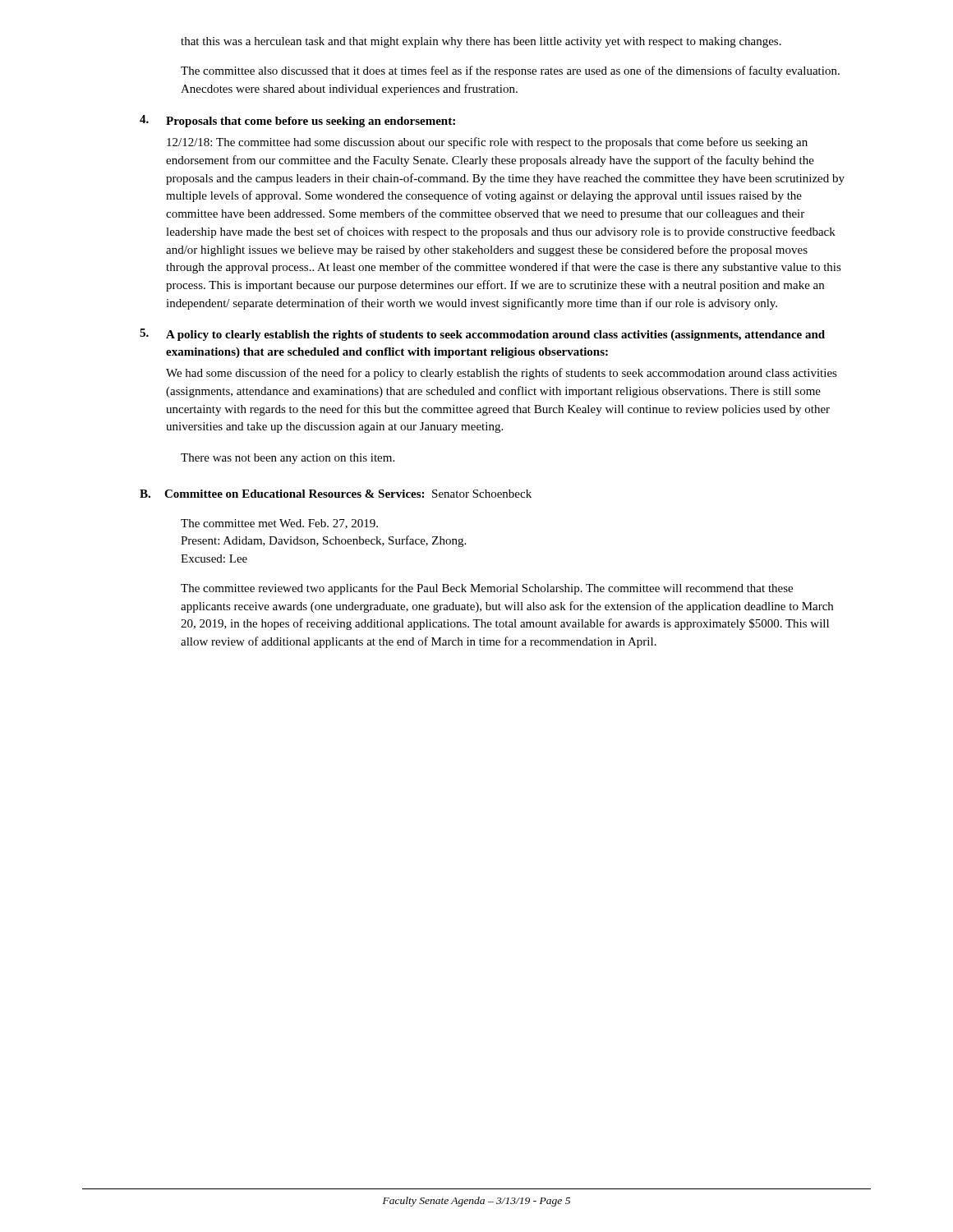Find the section header containing "B. Committee on Educational"
This screenshot has height=1232, width=953.
(493, 494)
